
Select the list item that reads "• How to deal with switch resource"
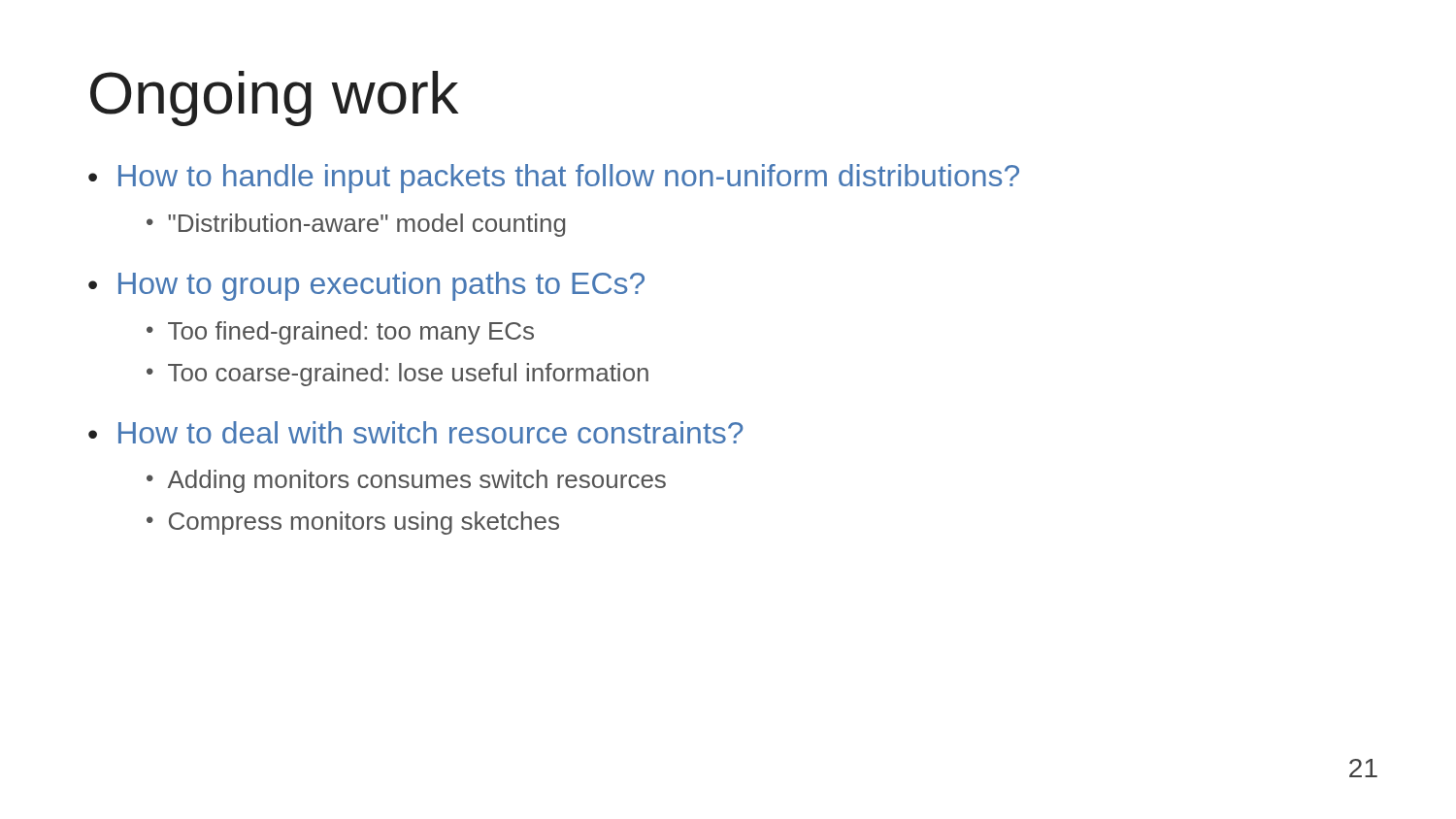coord(416,433)
